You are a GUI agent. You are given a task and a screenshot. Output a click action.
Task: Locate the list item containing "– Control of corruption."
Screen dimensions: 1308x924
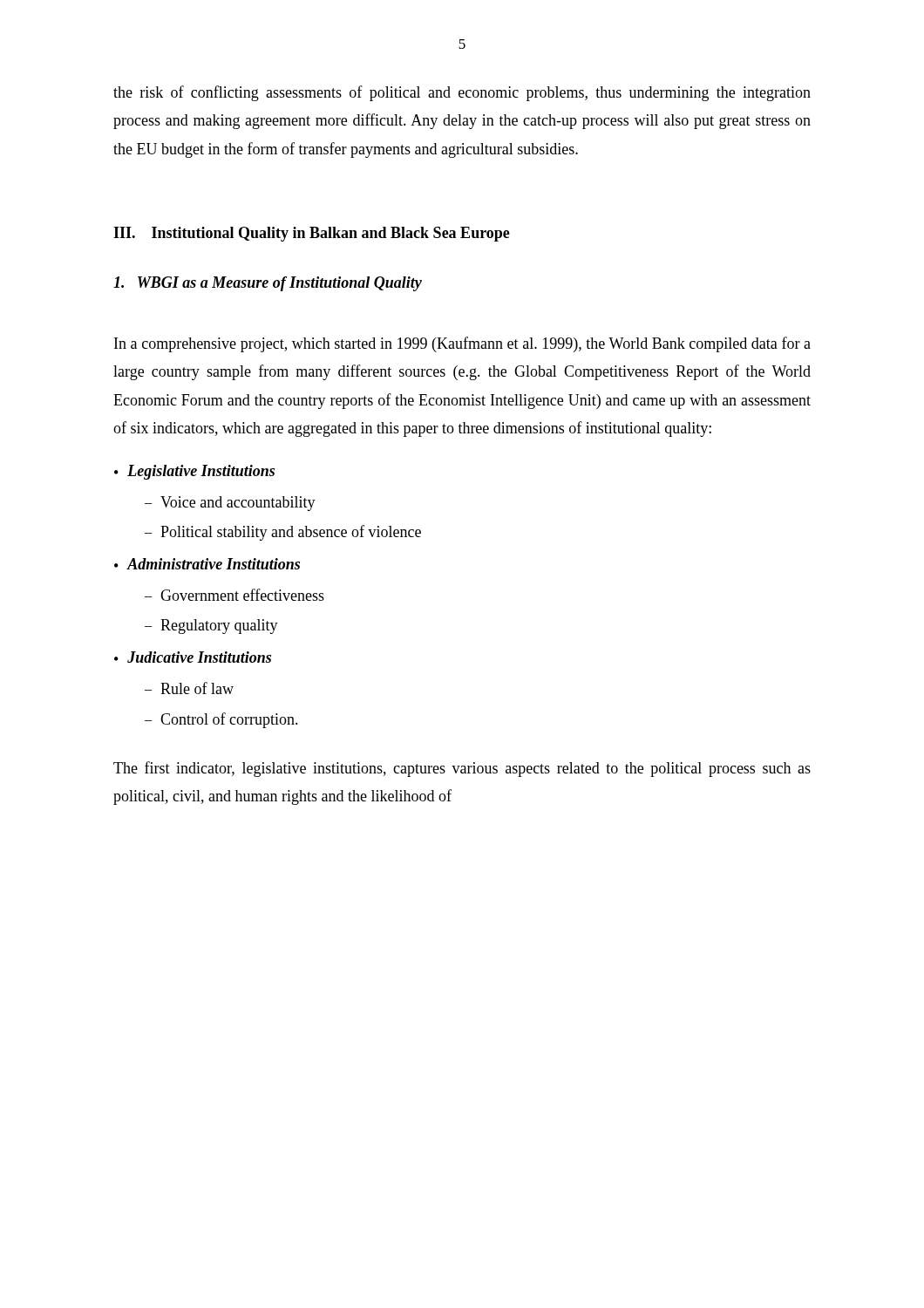click(x=221, y=720)
